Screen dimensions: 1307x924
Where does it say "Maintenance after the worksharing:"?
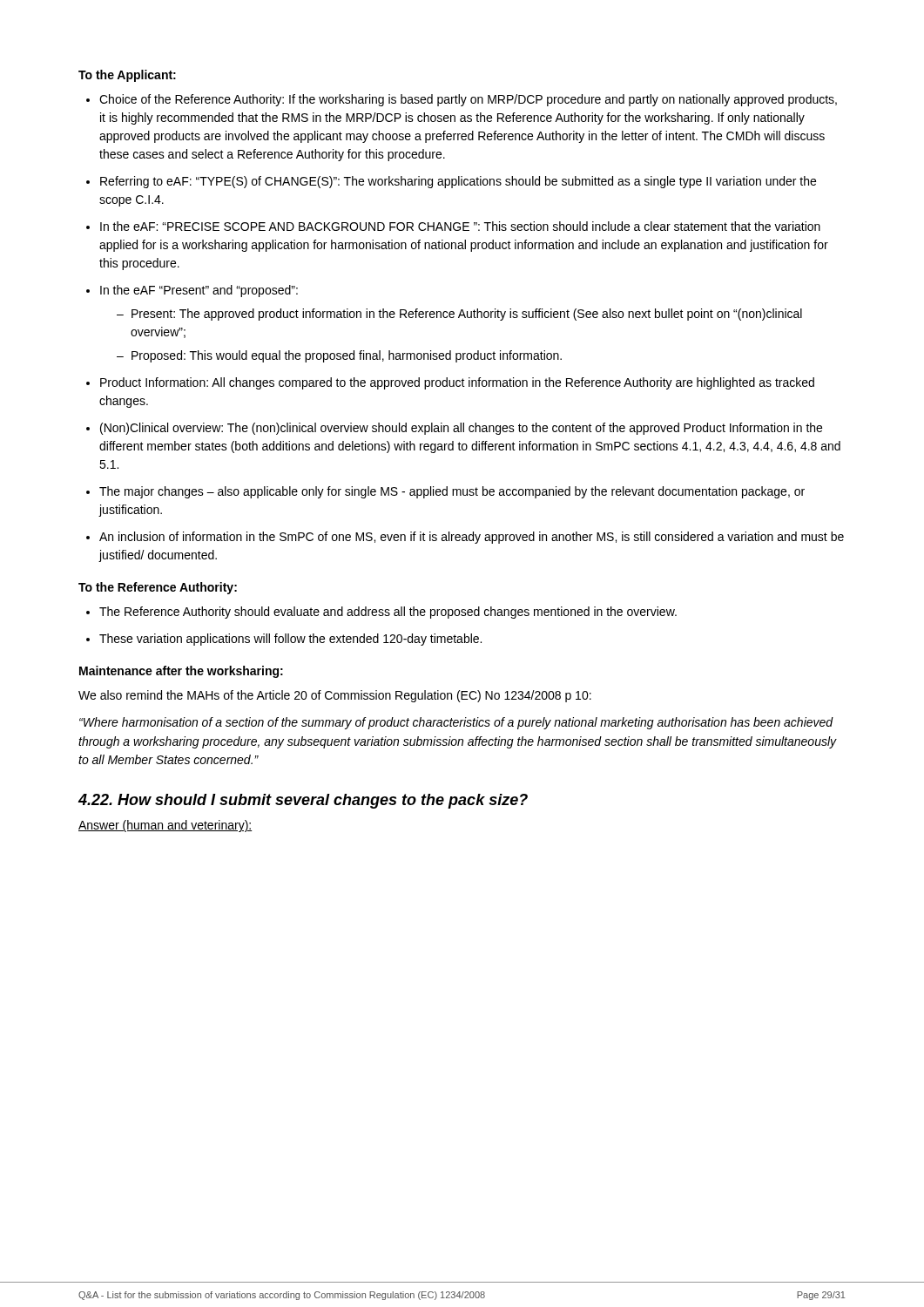click(181, 671)
